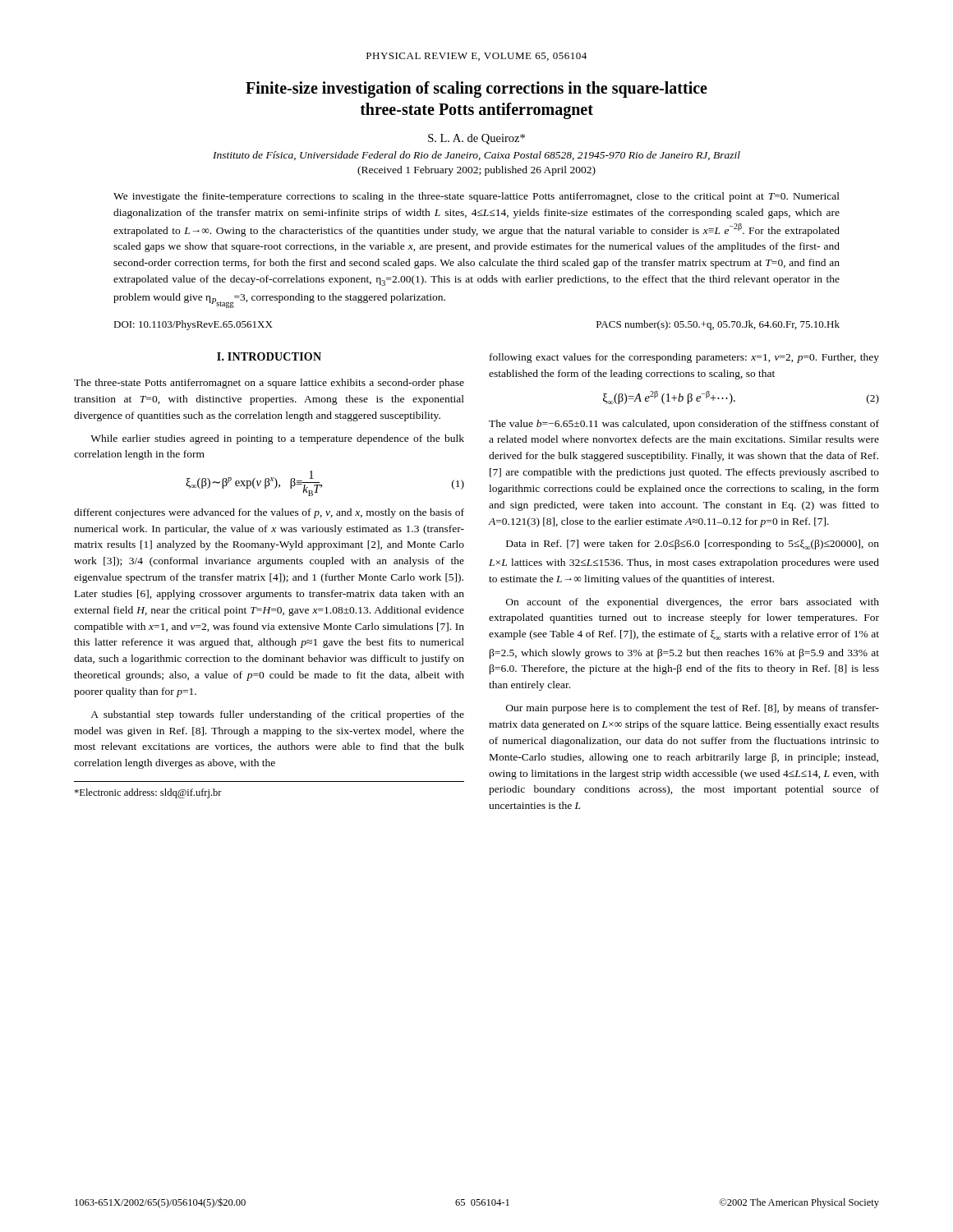The image size is (953, 1232).
Task: Find the text block starting "Instituto de Física,"
Action: 476,155
